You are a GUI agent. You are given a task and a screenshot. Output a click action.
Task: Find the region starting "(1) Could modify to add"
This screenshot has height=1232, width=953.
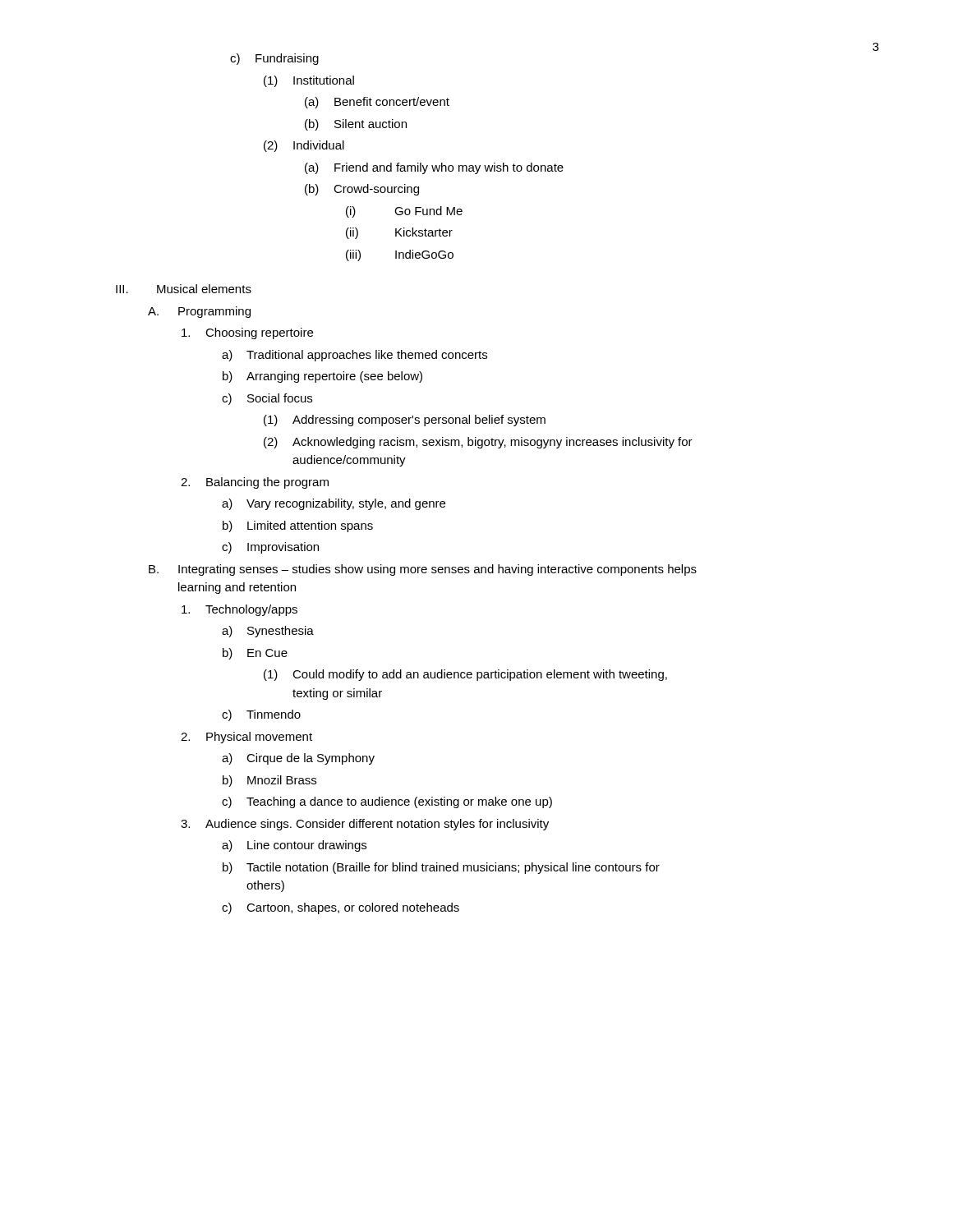tap(465, 684)
